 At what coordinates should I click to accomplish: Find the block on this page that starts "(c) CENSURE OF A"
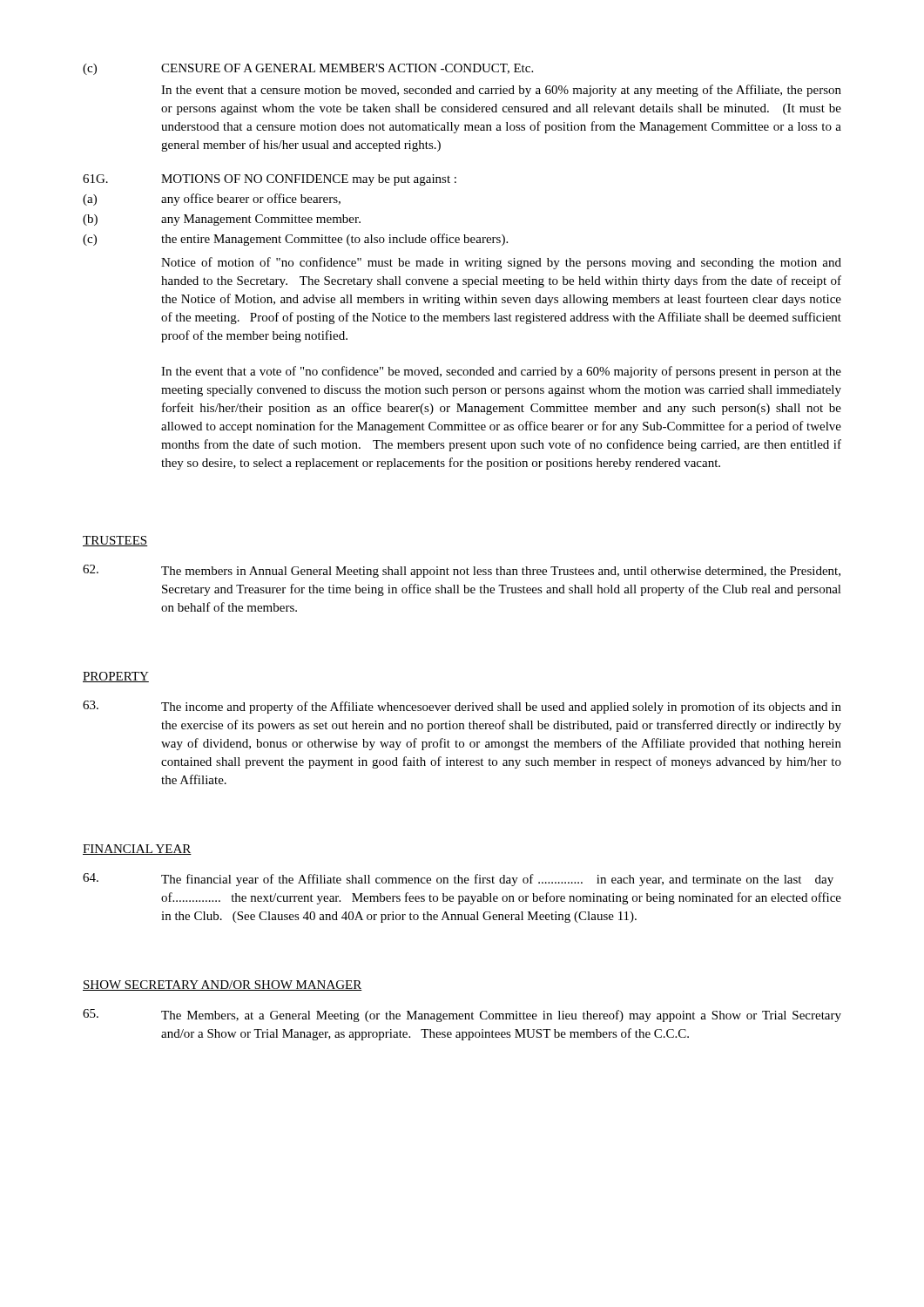click(462, 68)
